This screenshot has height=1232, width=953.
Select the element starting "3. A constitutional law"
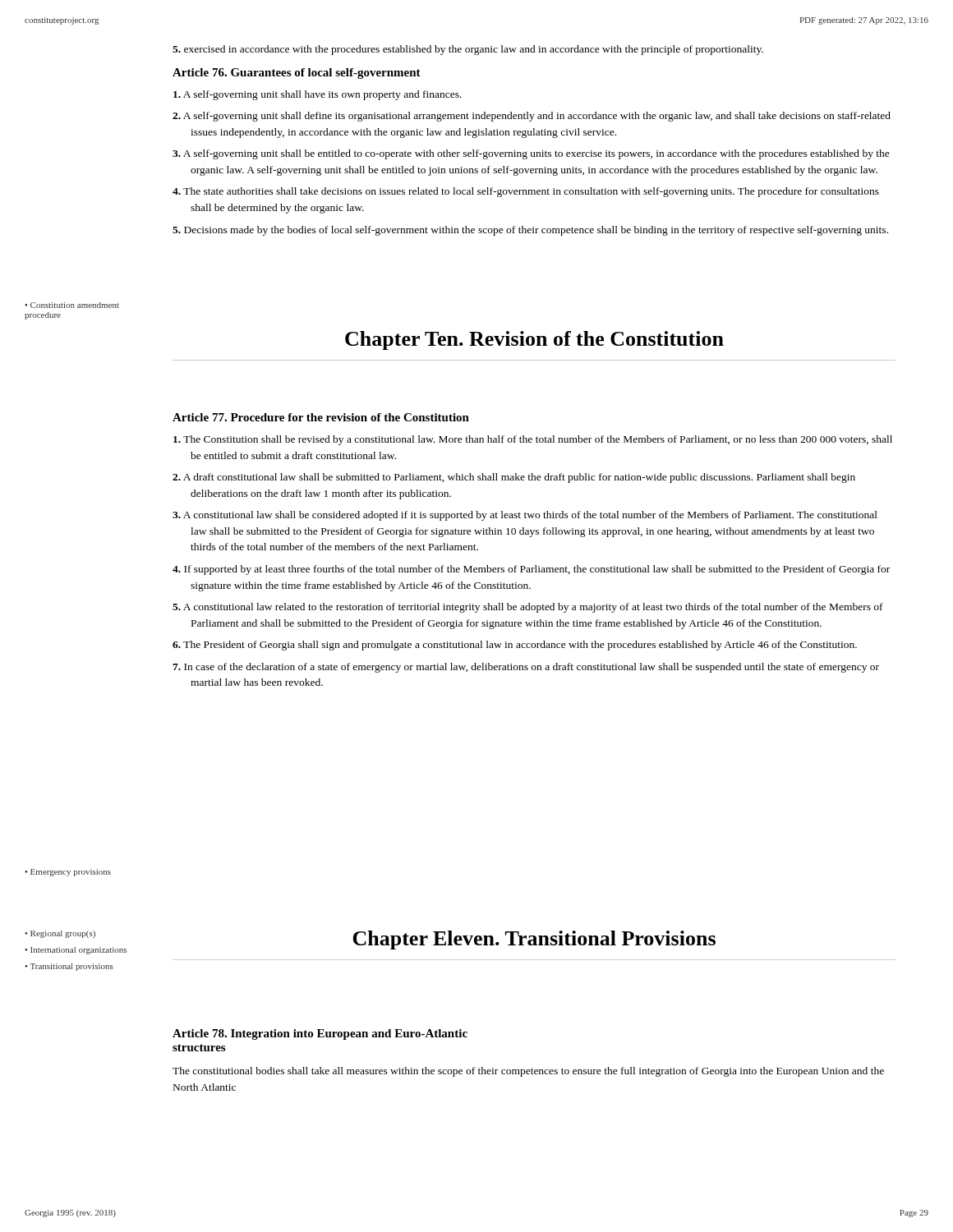point(525,531)
